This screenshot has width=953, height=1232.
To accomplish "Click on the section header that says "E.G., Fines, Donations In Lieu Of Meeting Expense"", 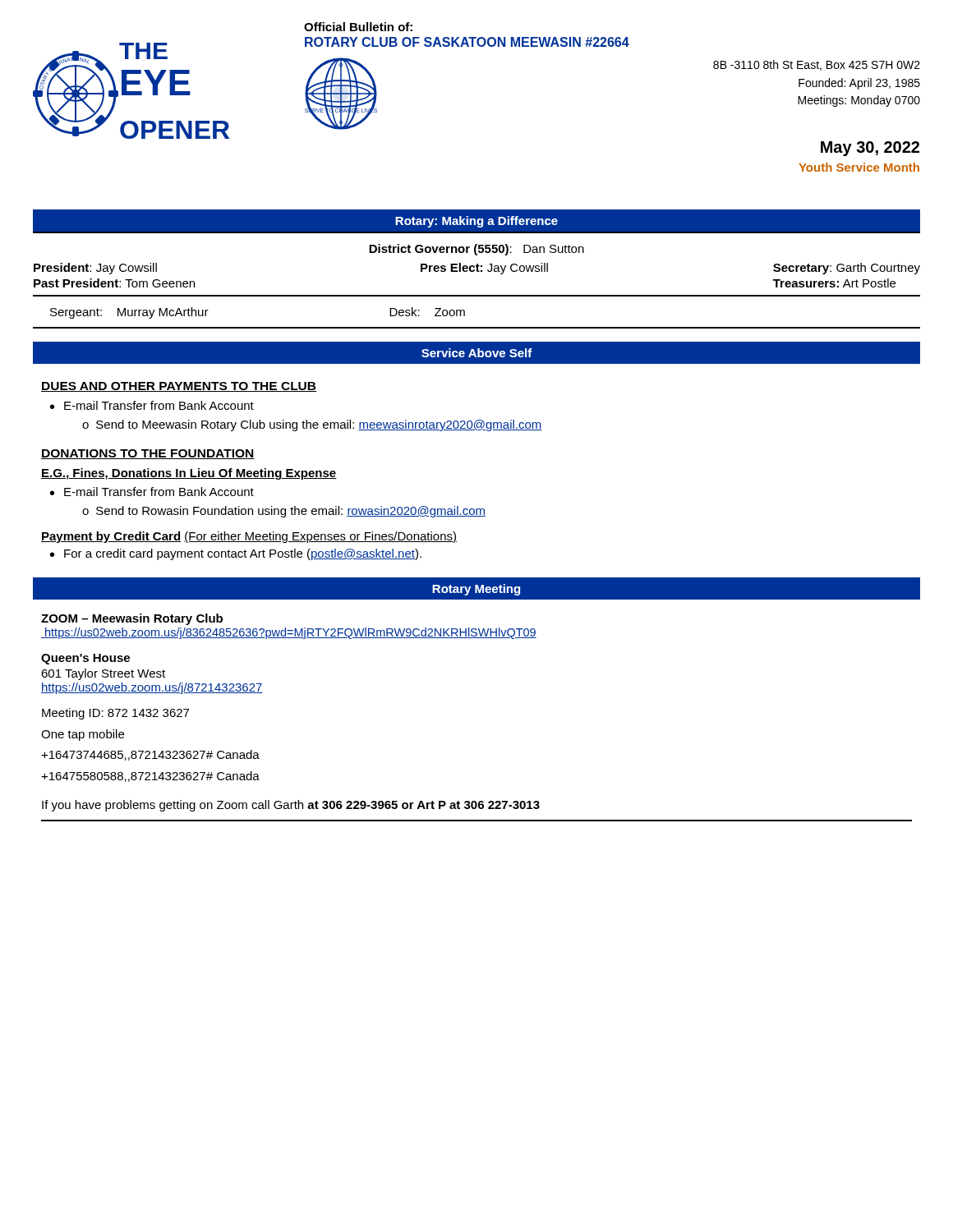I will coord(189,473).
